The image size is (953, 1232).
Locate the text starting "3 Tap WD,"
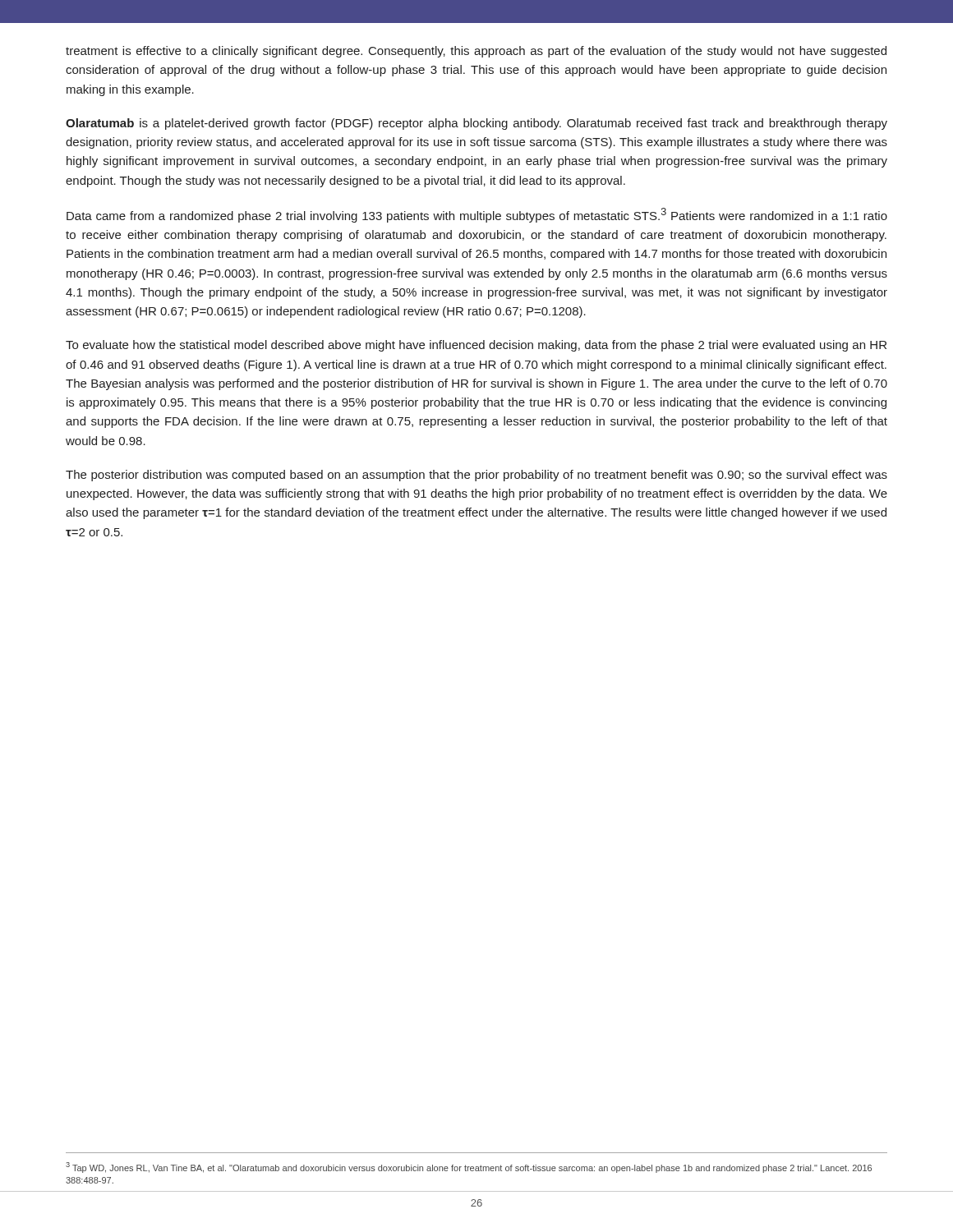click(x=469, y=1172)
